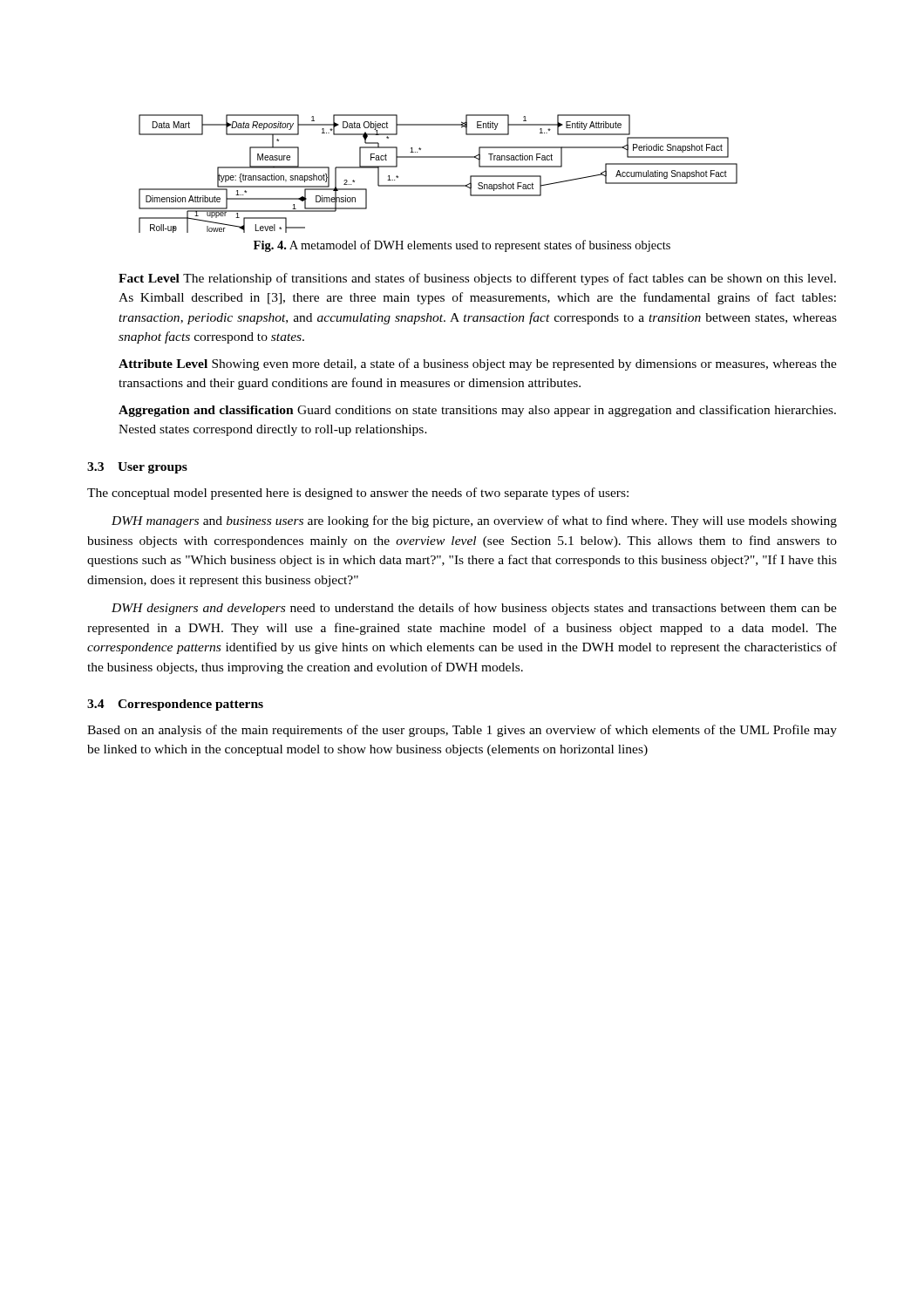The height and width of the screenshot is (1308, 924).
Task: Find the section header containing "3.4 Correspondence patterns"
Action: tap(175, 703)
